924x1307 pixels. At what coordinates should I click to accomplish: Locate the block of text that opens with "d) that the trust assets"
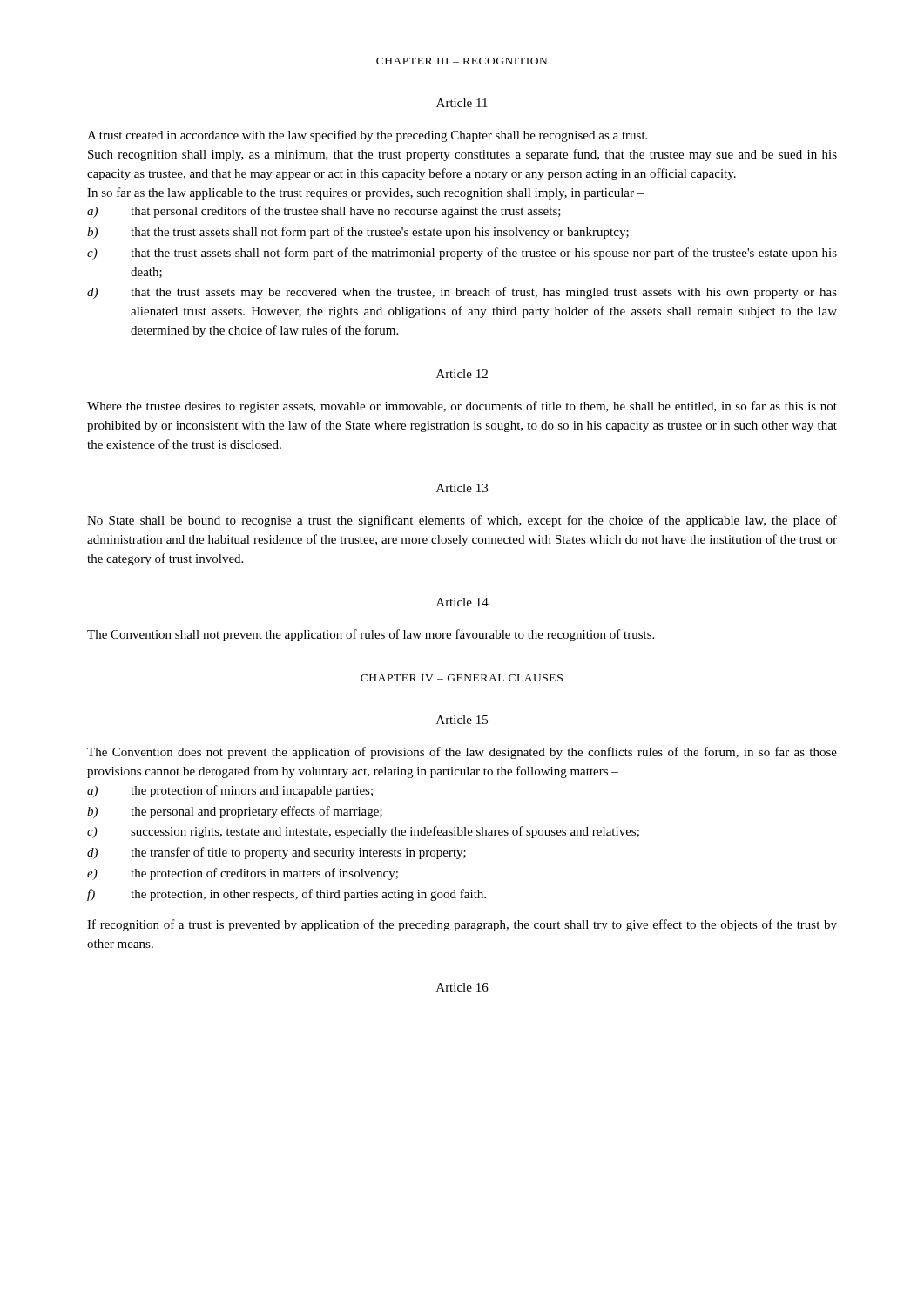[x=462, y=312]
